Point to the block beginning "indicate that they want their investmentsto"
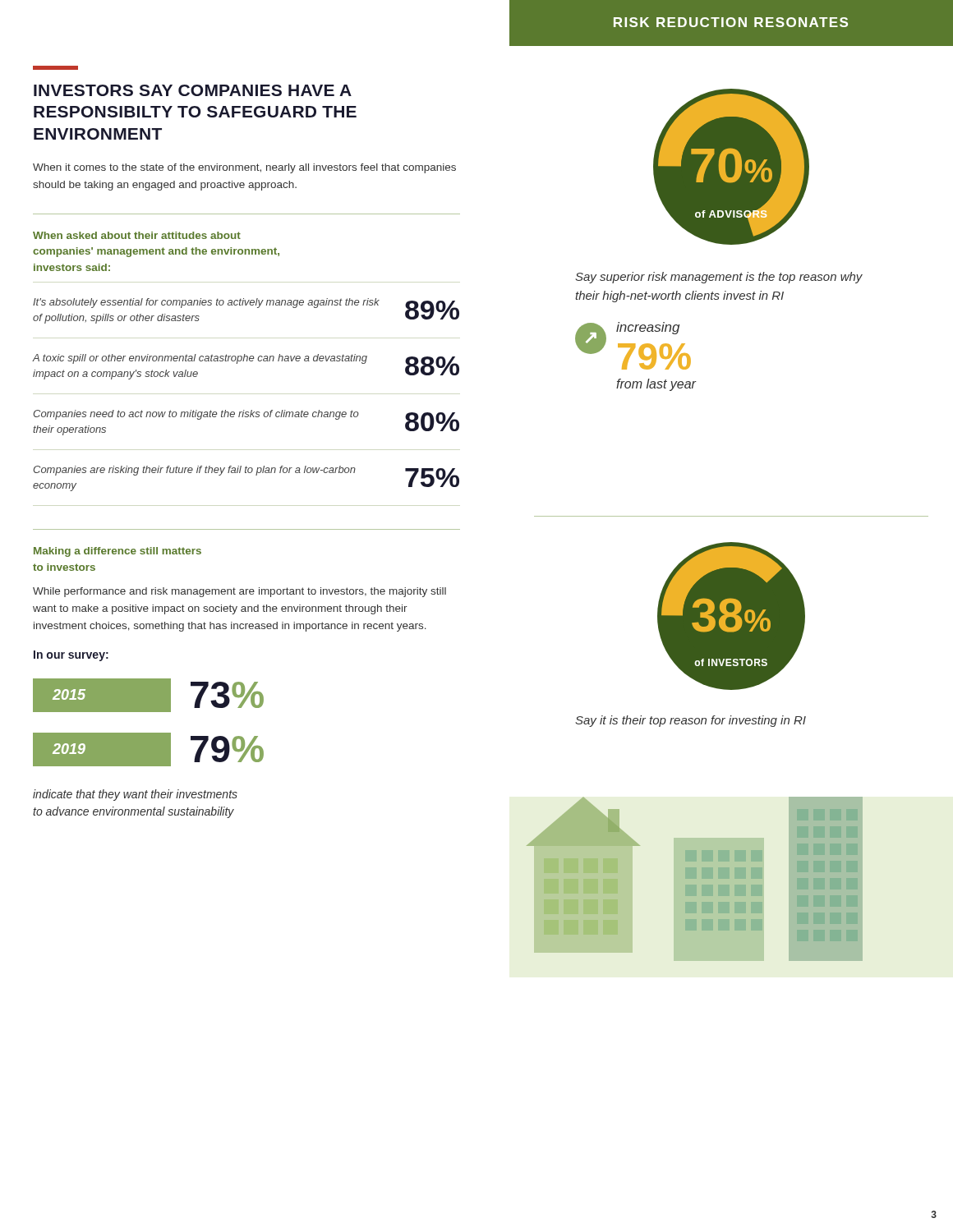The height and width of the screenshot is (1232, 953). (x=135, y=803)
